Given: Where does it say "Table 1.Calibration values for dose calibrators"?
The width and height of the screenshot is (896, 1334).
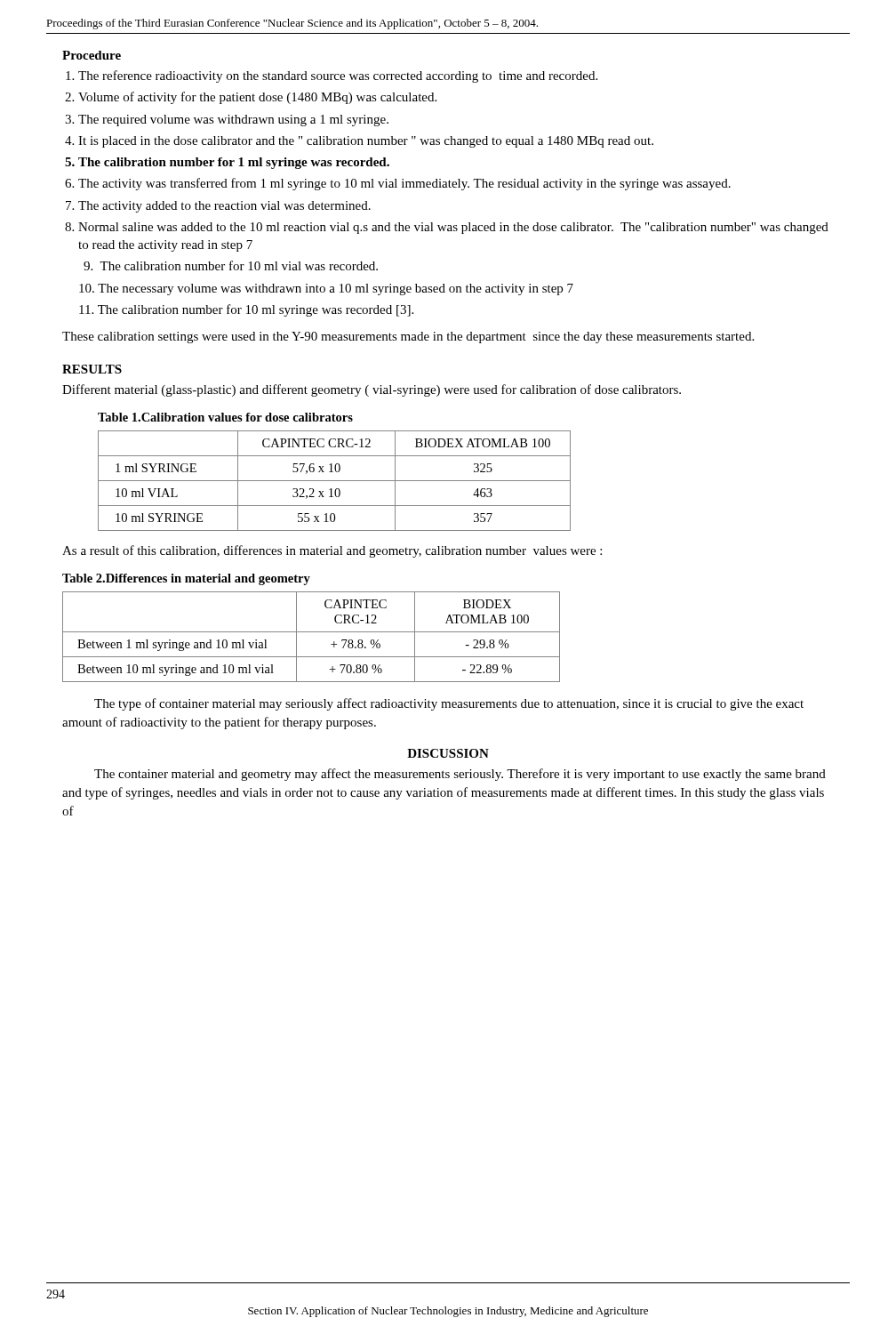Looking at the screenshot, I should coord(225,417).
